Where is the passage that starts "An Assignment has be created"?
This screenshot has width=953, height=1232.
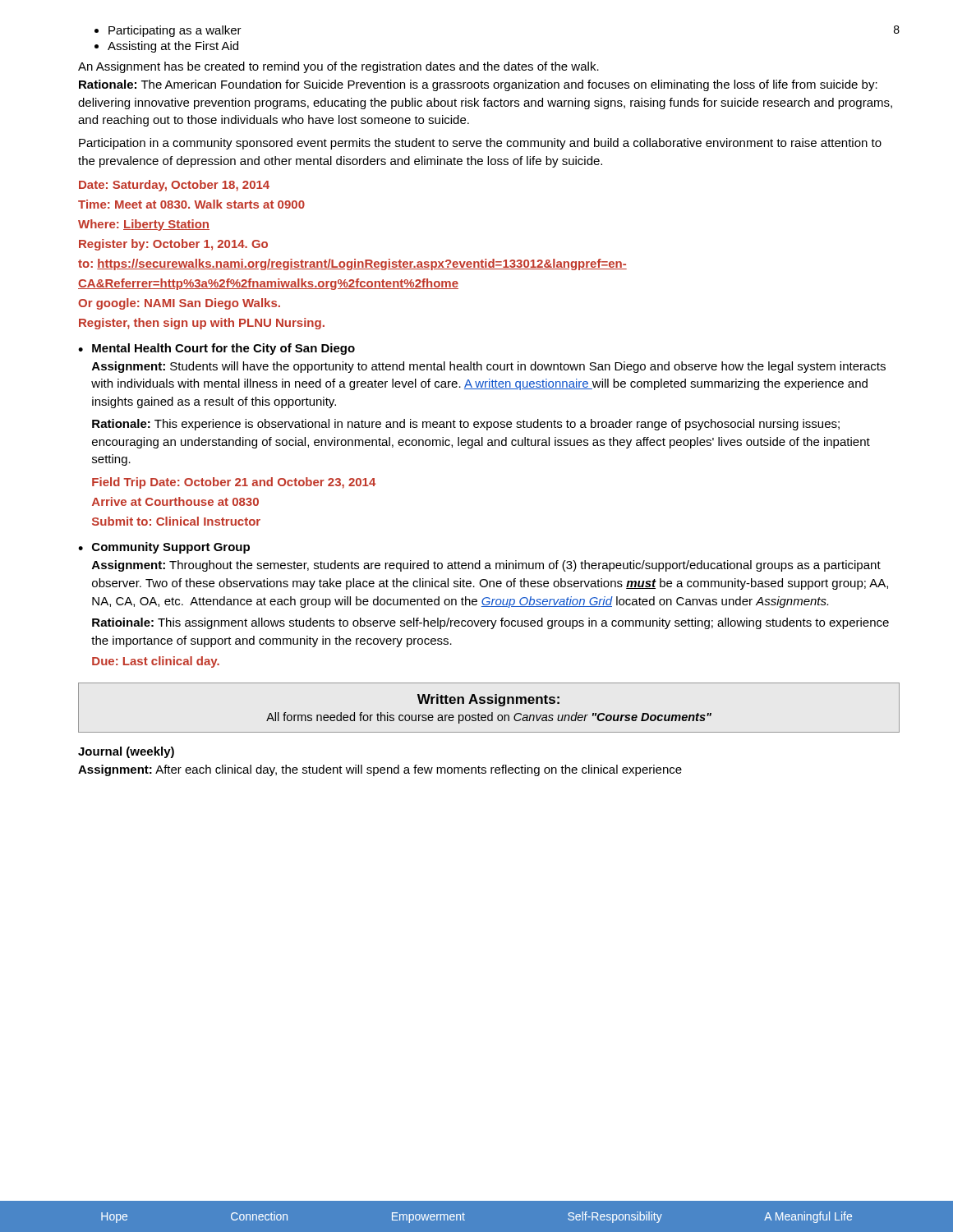click(486, 93)
